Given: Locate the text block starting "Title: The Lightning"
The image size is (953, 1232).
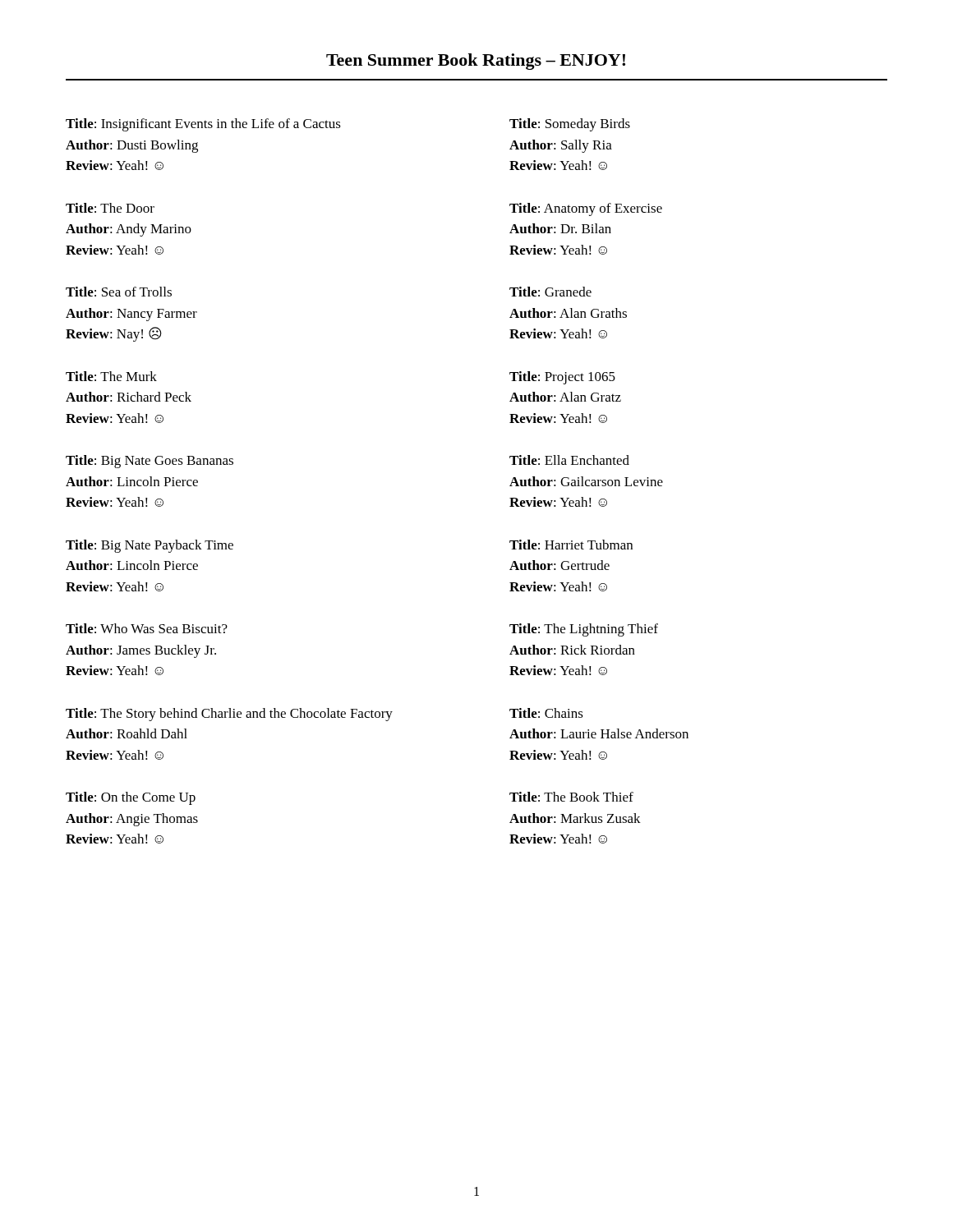Looking at the screenshot, I should pyautogui.click(x=584, y=630).
